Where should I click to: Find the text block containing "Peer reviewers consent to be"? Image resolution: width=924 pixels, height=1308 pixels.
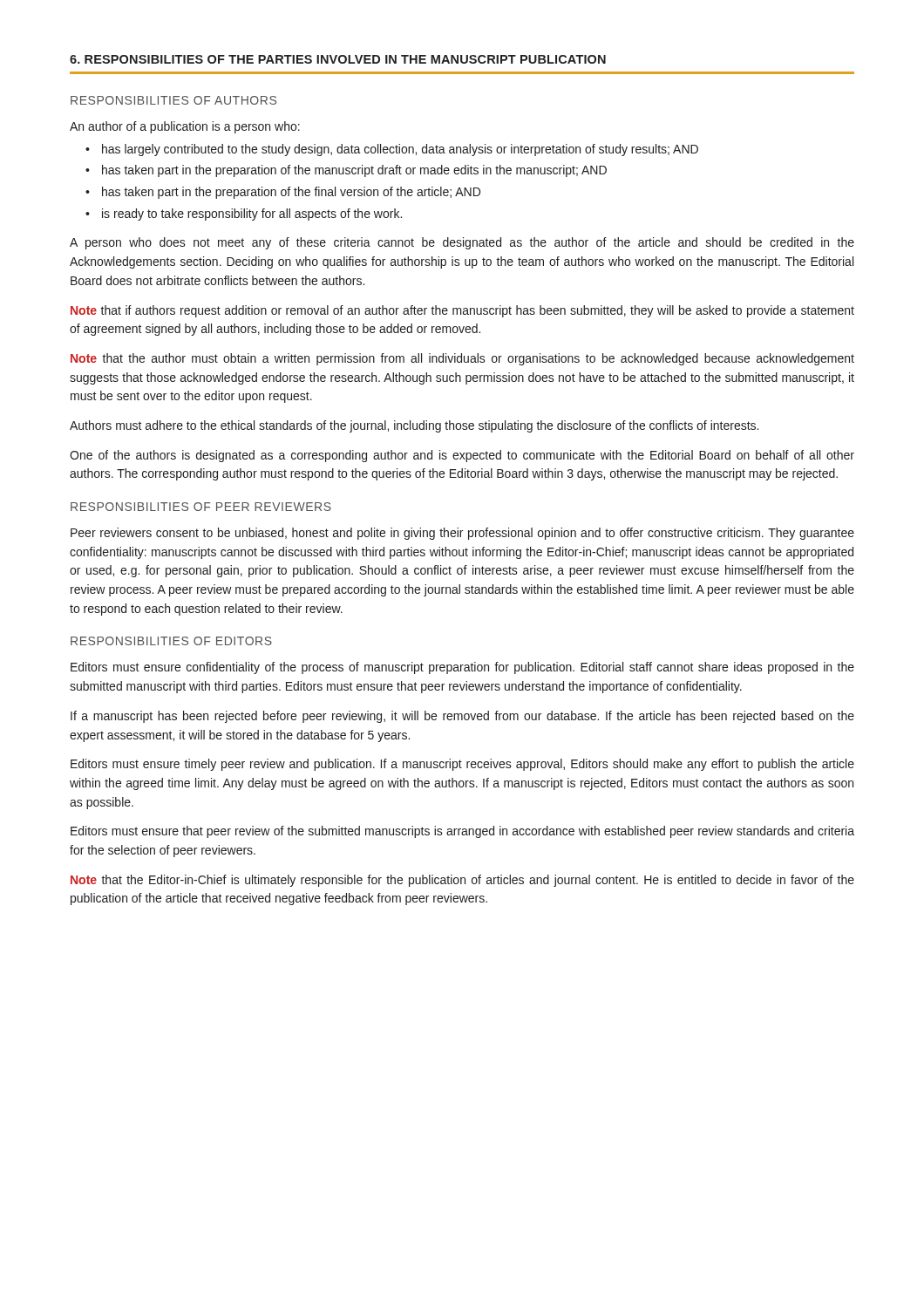click(462, 571)
